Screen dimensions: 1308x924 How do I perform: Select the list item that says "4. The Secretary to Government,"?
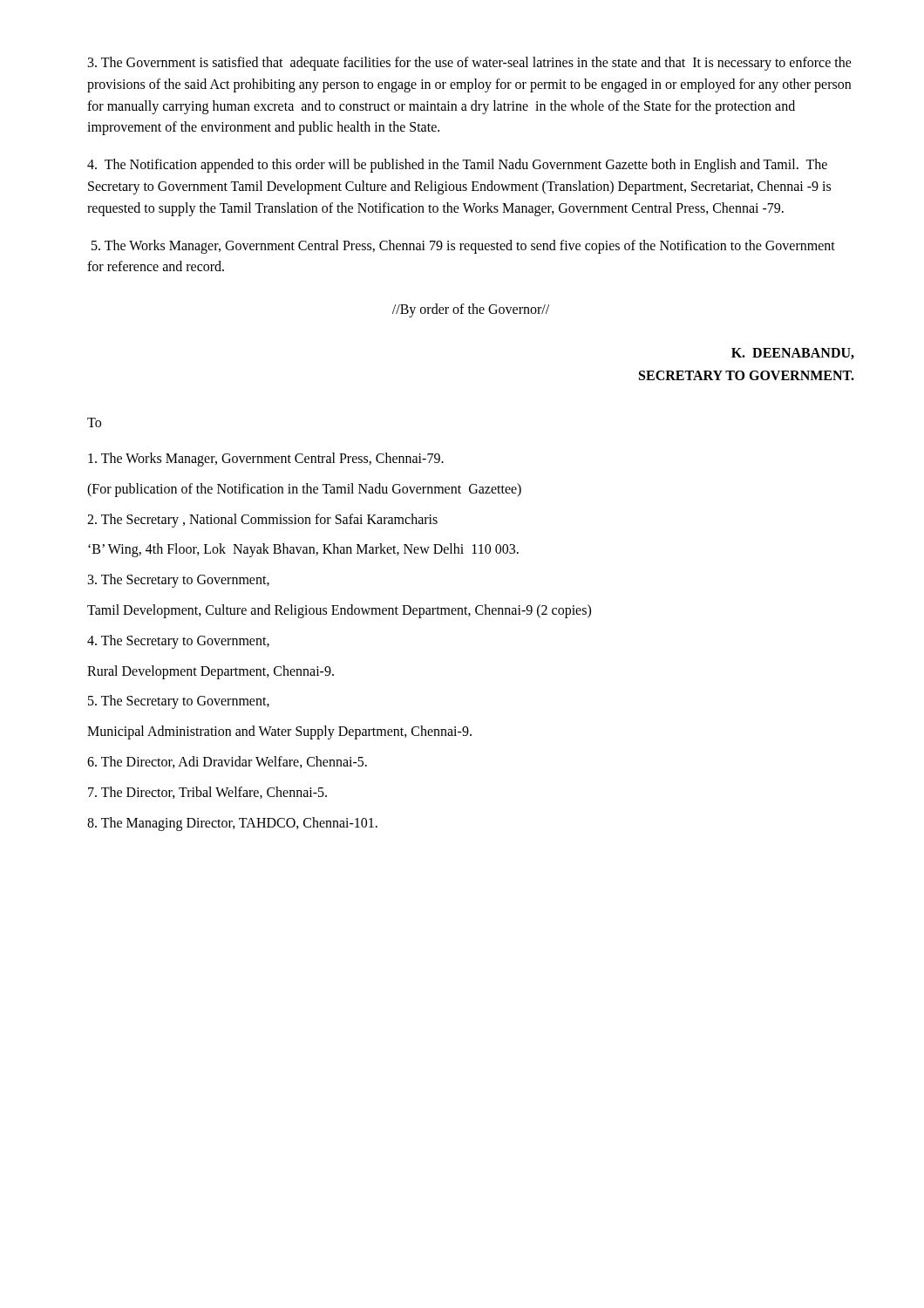[x=178, y=640]
